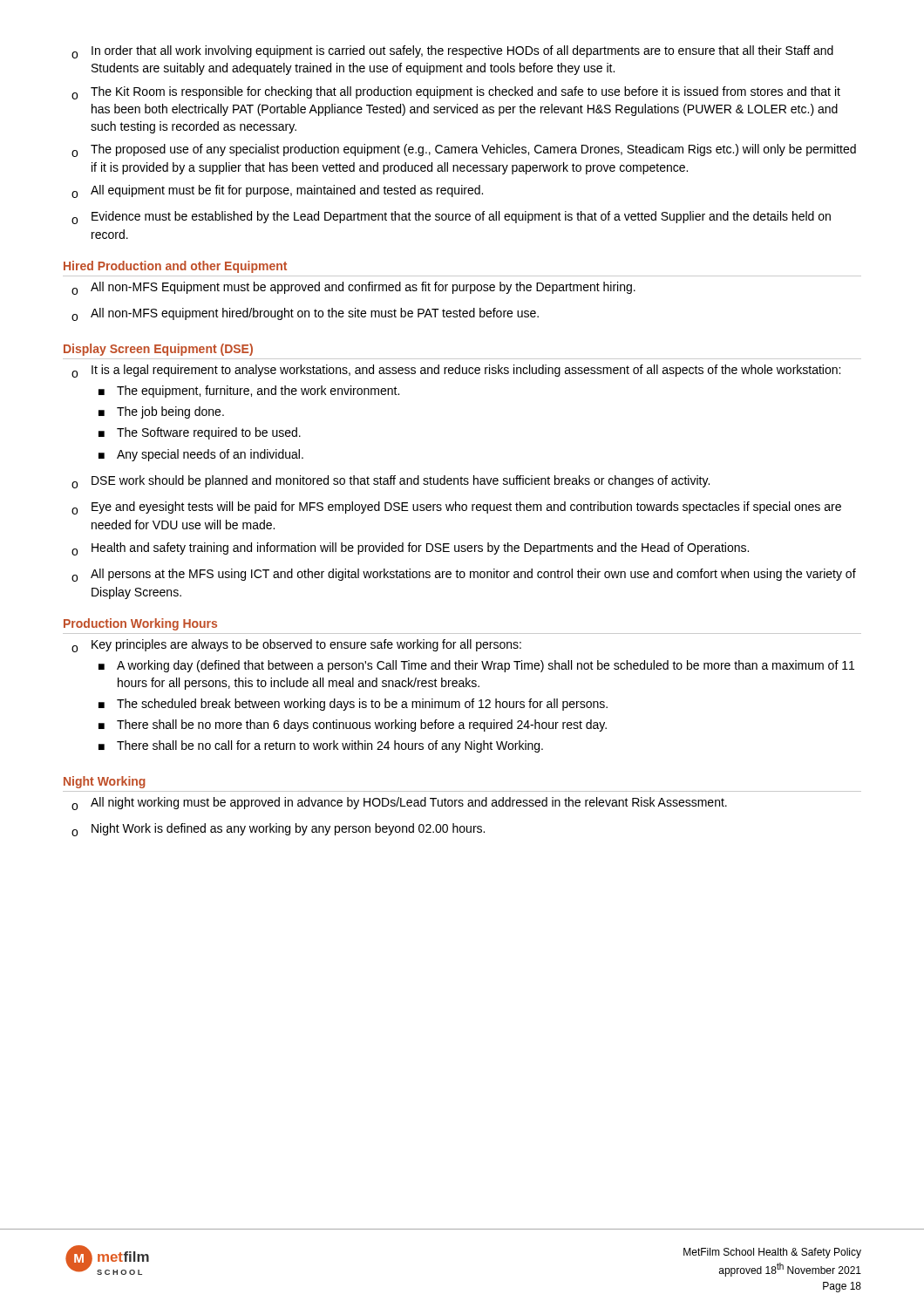Point to "Production Working Hours"
The height and width of the screenshot is (1308, 924).
(140, 623)
